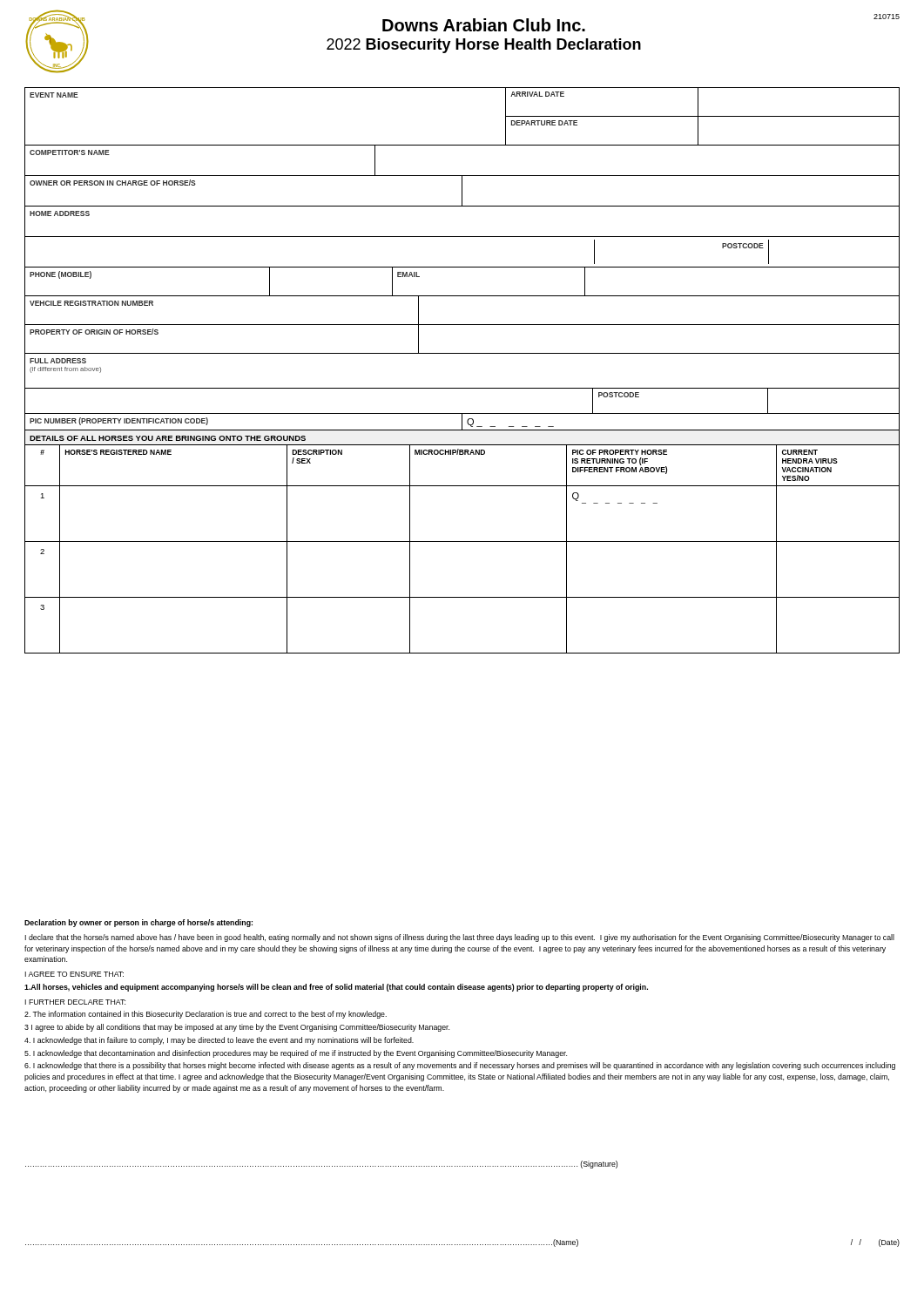Find the table that mentions "PIC NUMBER (Property"
Viewport: 924px width, 1307px height.
tap(462, 422)
